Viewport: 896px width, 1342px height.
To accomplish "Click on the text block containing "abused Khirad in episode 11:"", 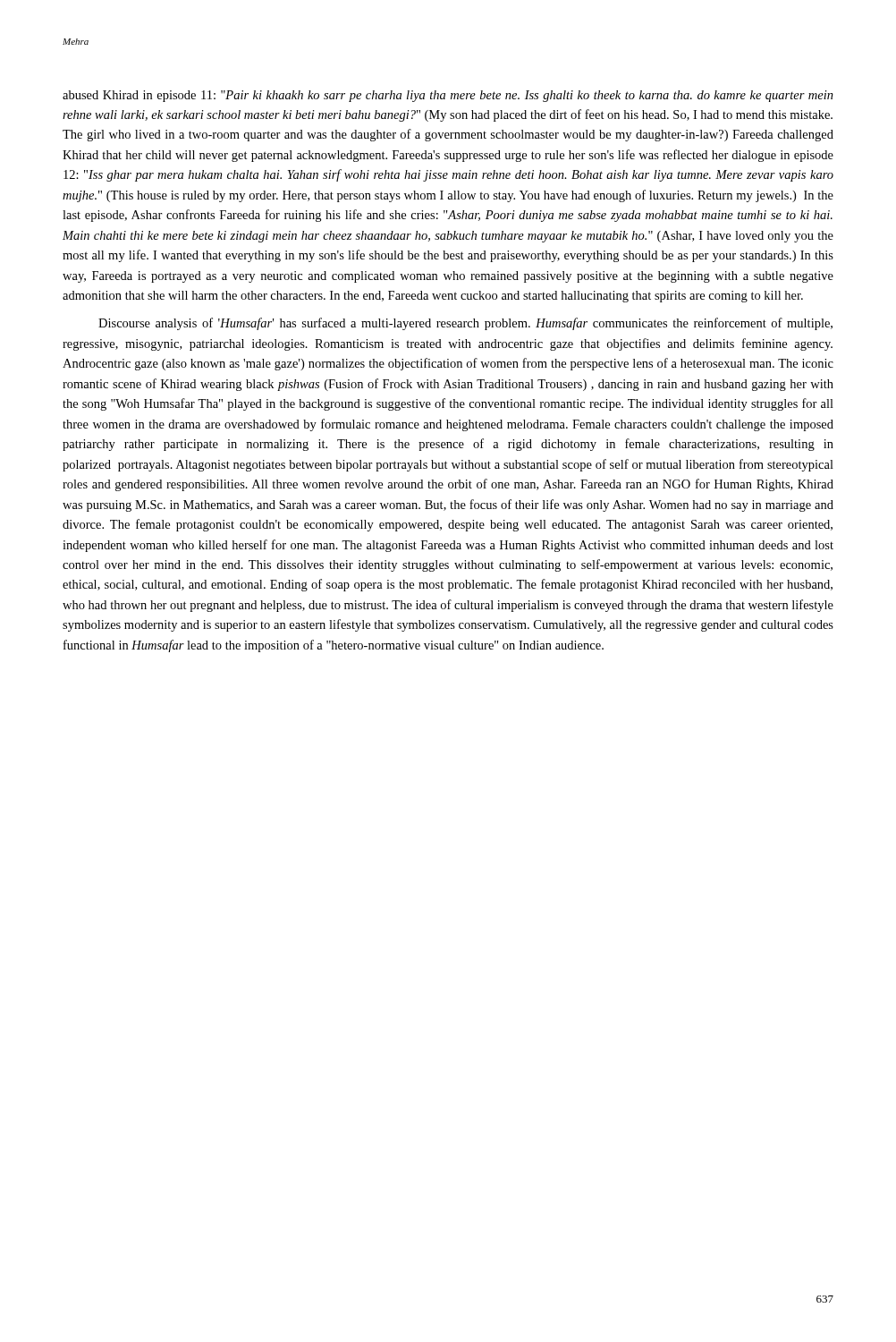I will [x=448, y=370].
